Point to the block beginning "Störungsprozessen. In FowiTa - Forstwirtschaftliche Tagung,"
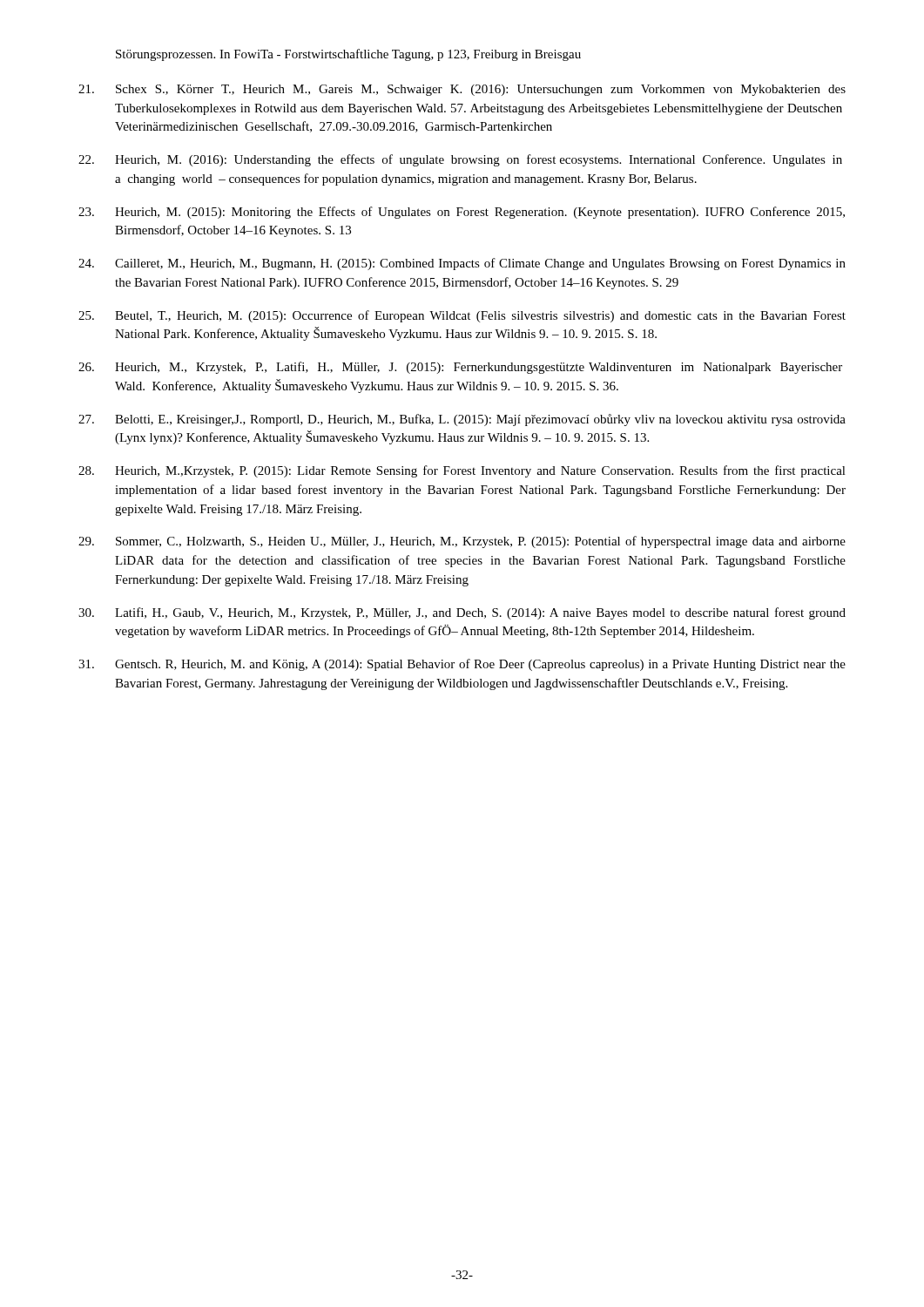The width and height of the screenshot is (924, 1307). click(x=348, y=54)
